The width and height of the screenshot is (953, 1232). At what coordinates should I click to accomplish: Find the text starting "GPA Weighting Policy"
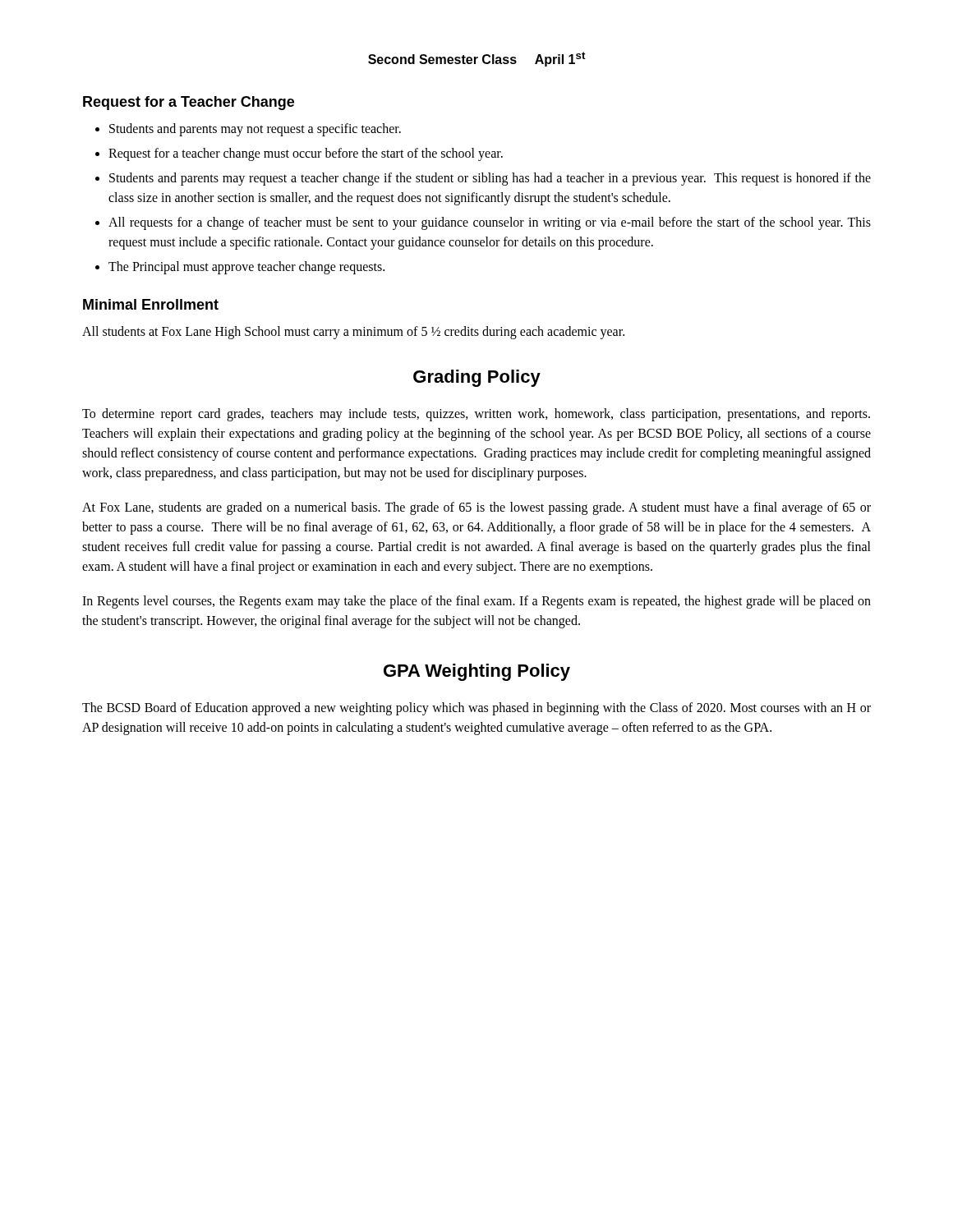[x=476, y=671]
